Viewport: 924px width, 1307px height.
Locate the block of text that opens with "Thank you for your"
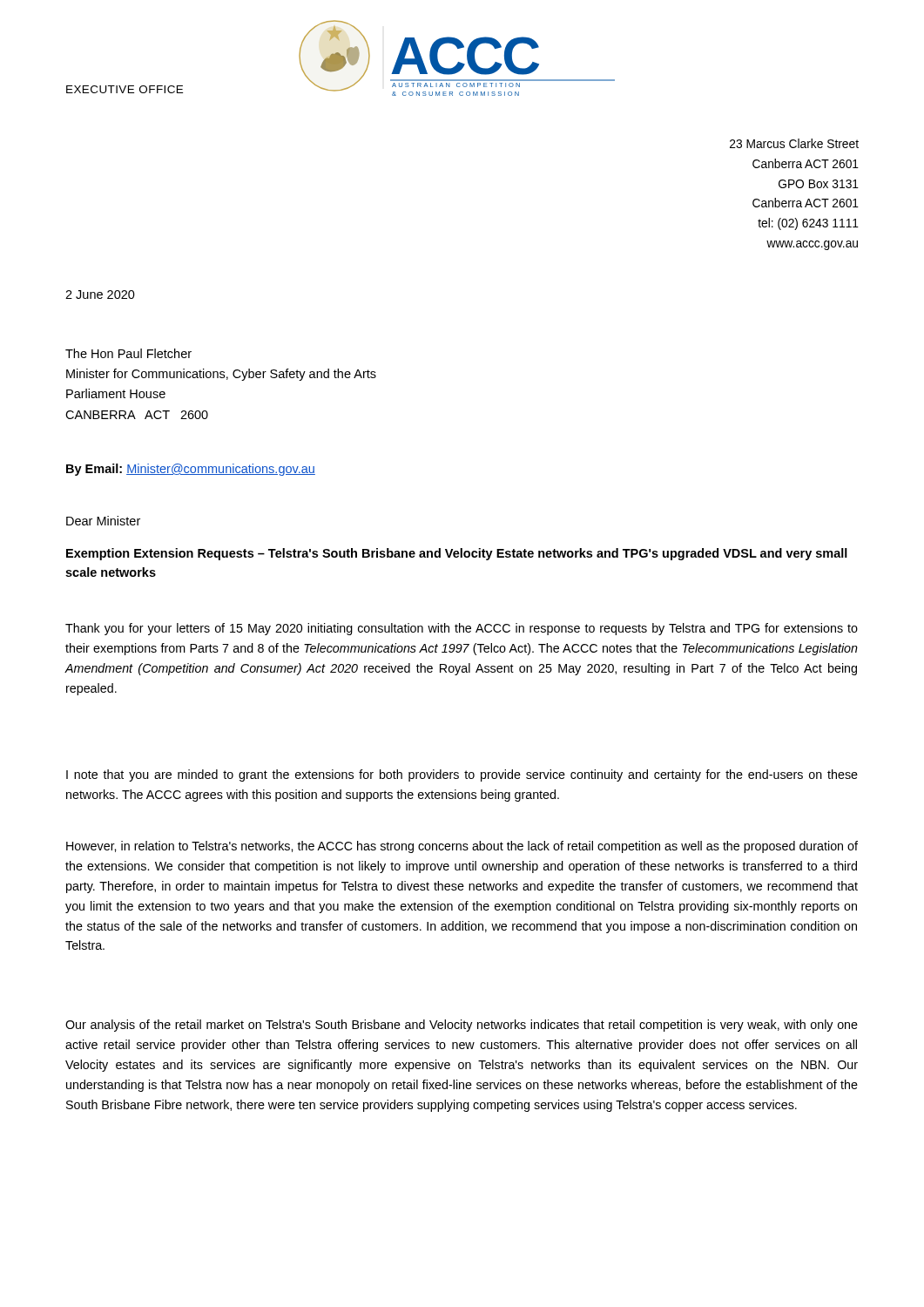pyautogui.click(x=462, y=658)
